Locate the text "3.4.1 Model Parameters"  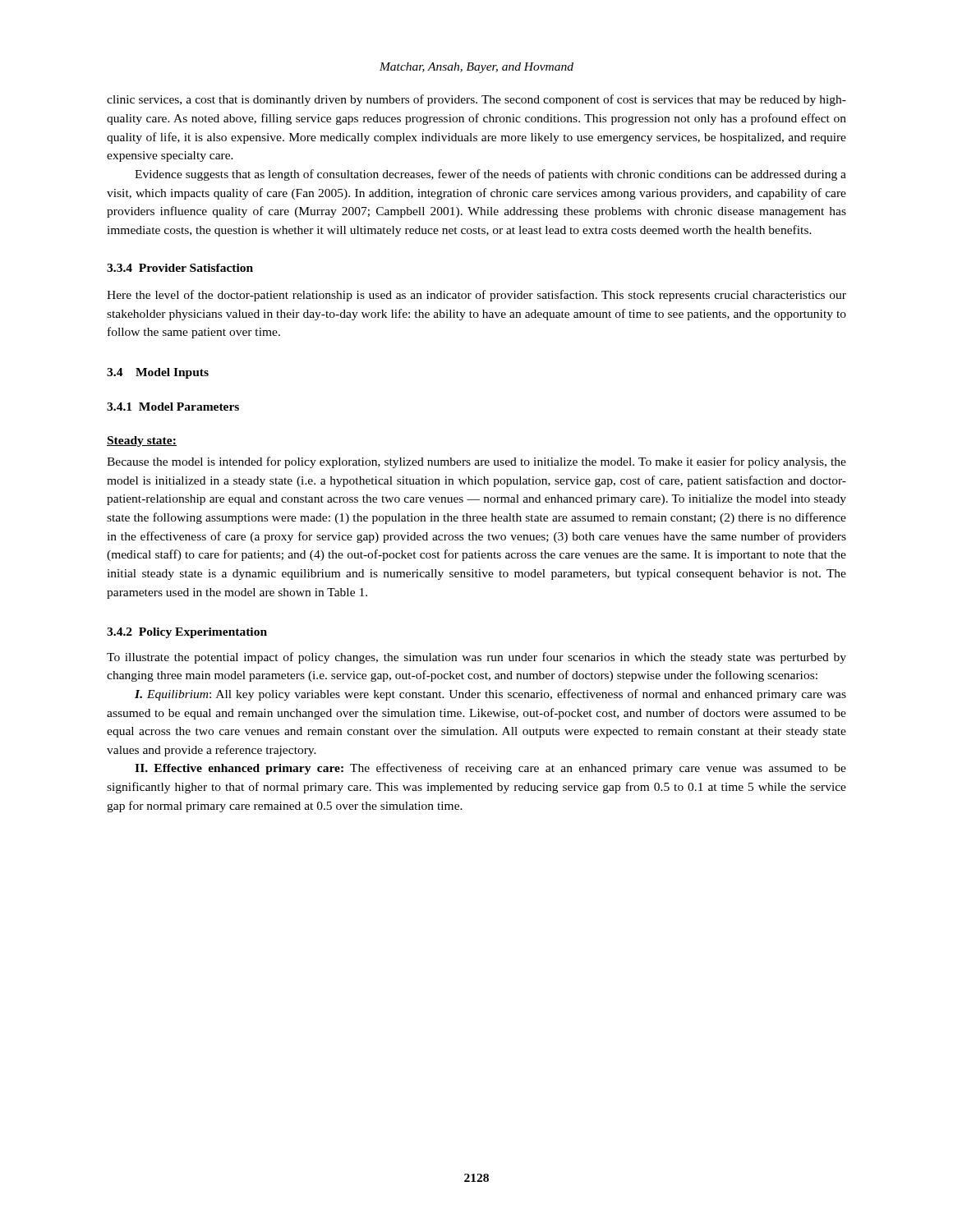[173, 406]
